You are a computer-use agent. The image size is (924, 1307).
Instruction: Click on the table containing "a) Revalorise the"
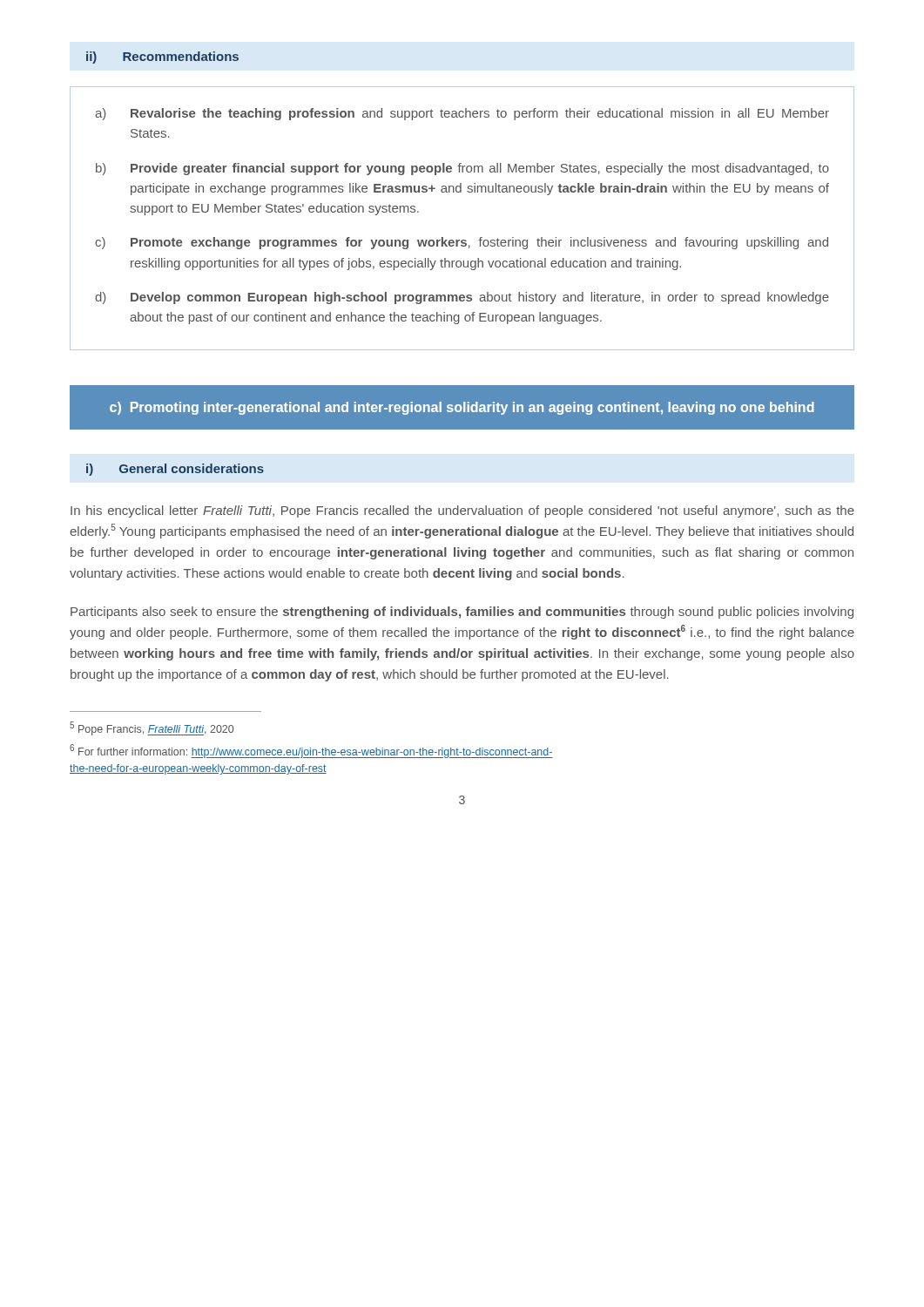click(x=462, y=218)
